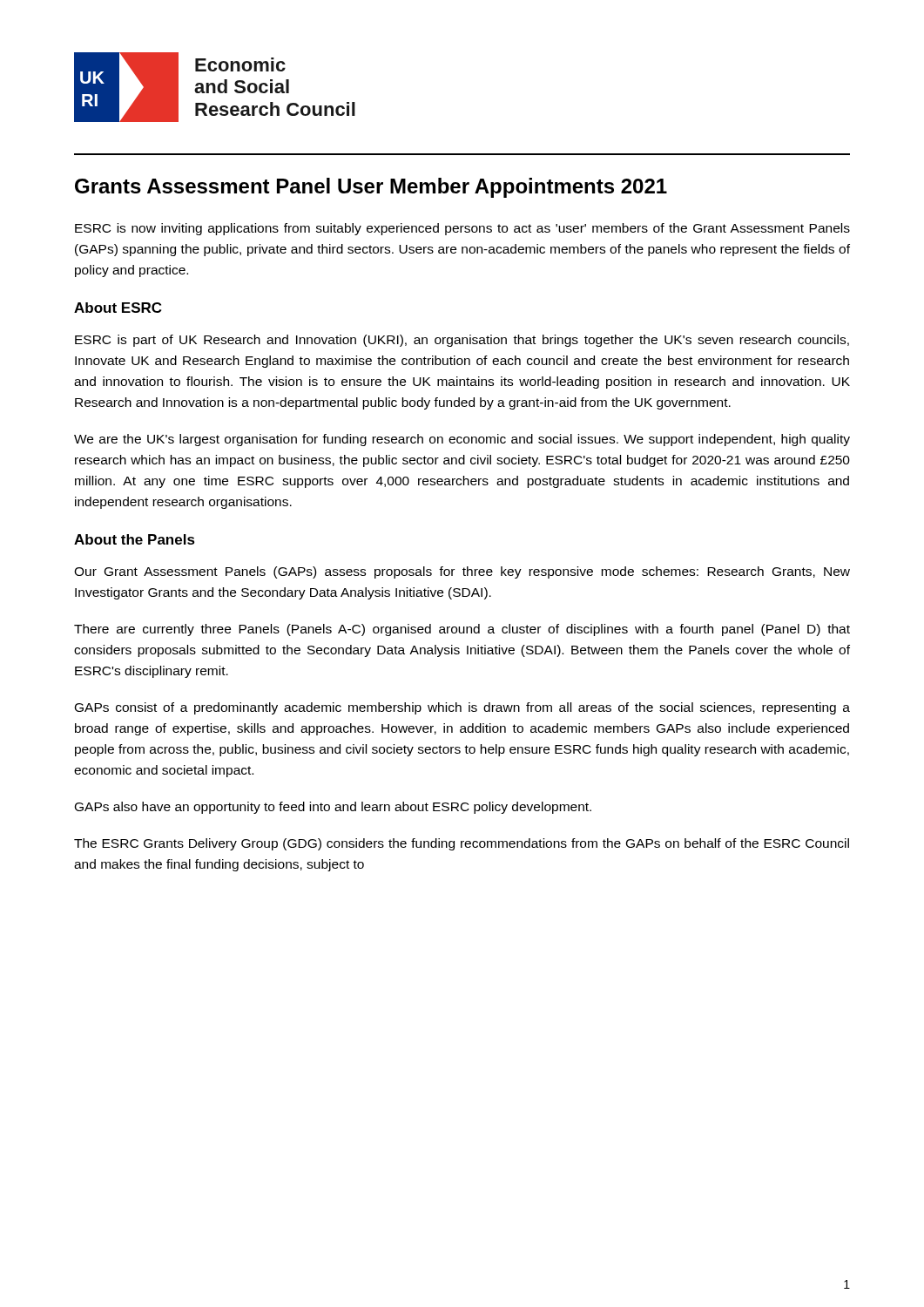The image size is (924, 1307).
Task: Locate the text block with the text "ESRC is part of"
Action: click(x=462, y=371)
